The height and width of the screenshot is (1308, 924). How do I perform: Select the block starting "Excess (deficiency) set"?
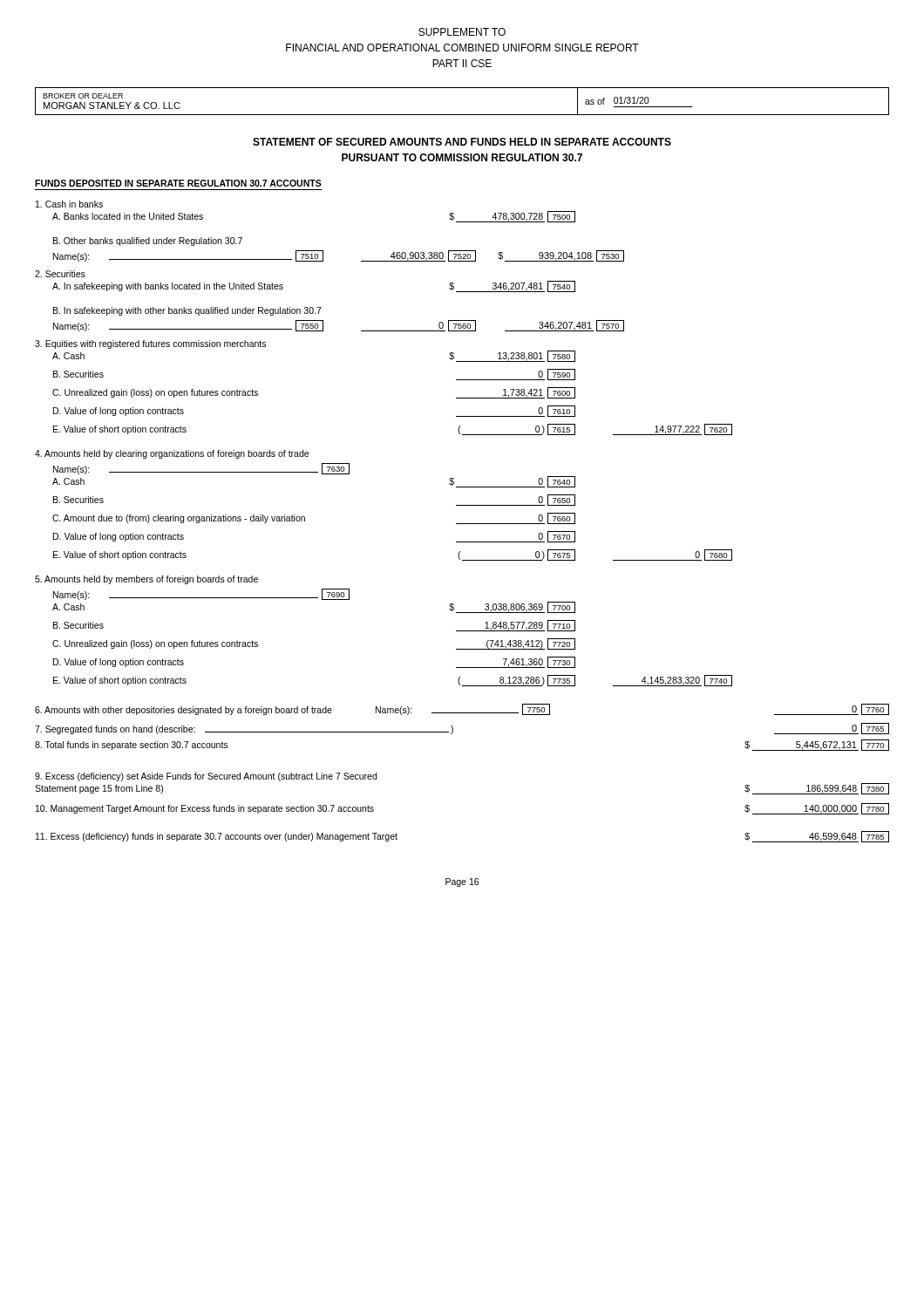coord(206,777)
